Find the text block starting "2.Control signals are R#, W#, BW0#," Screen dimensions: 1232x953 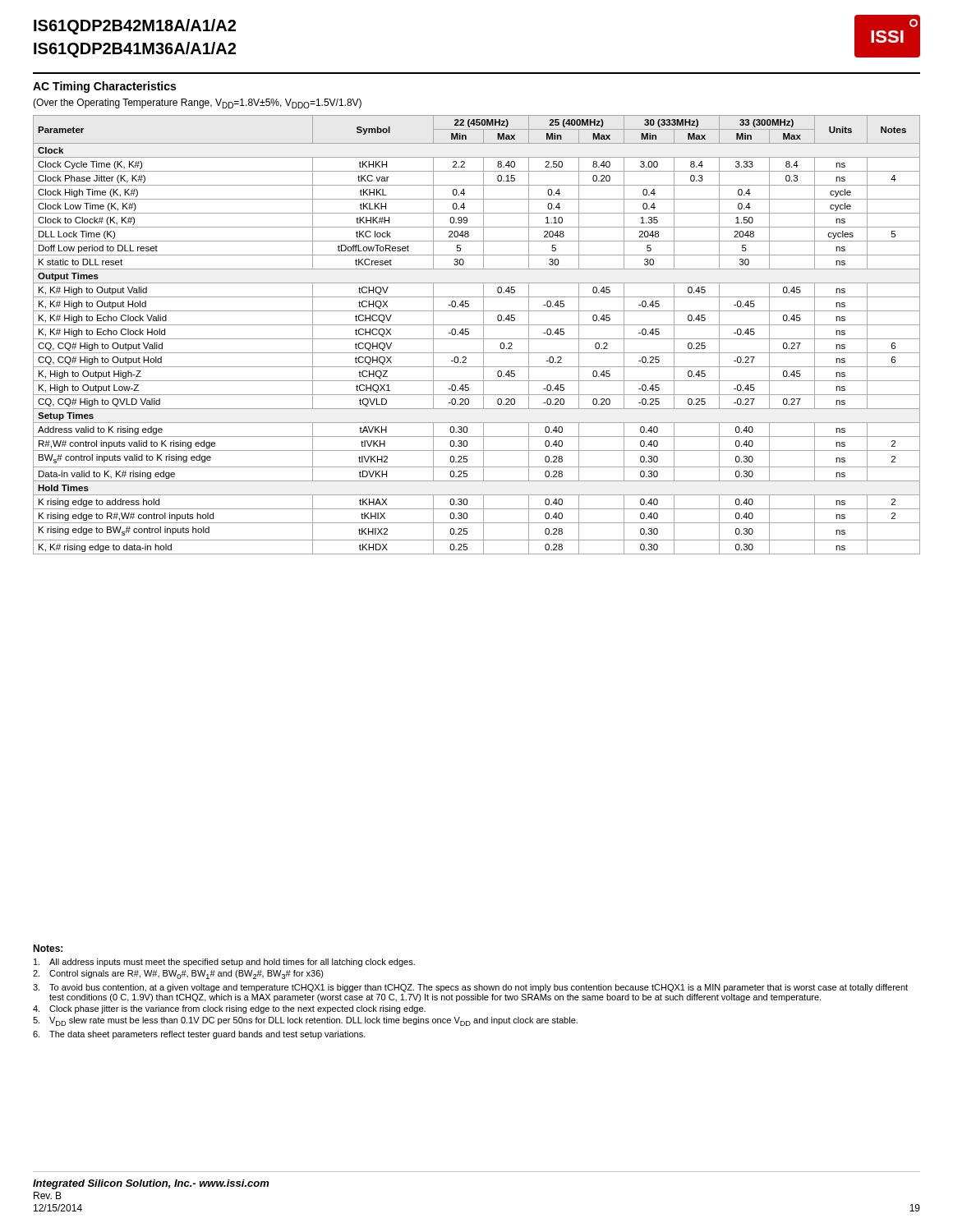tap(178, 975)
